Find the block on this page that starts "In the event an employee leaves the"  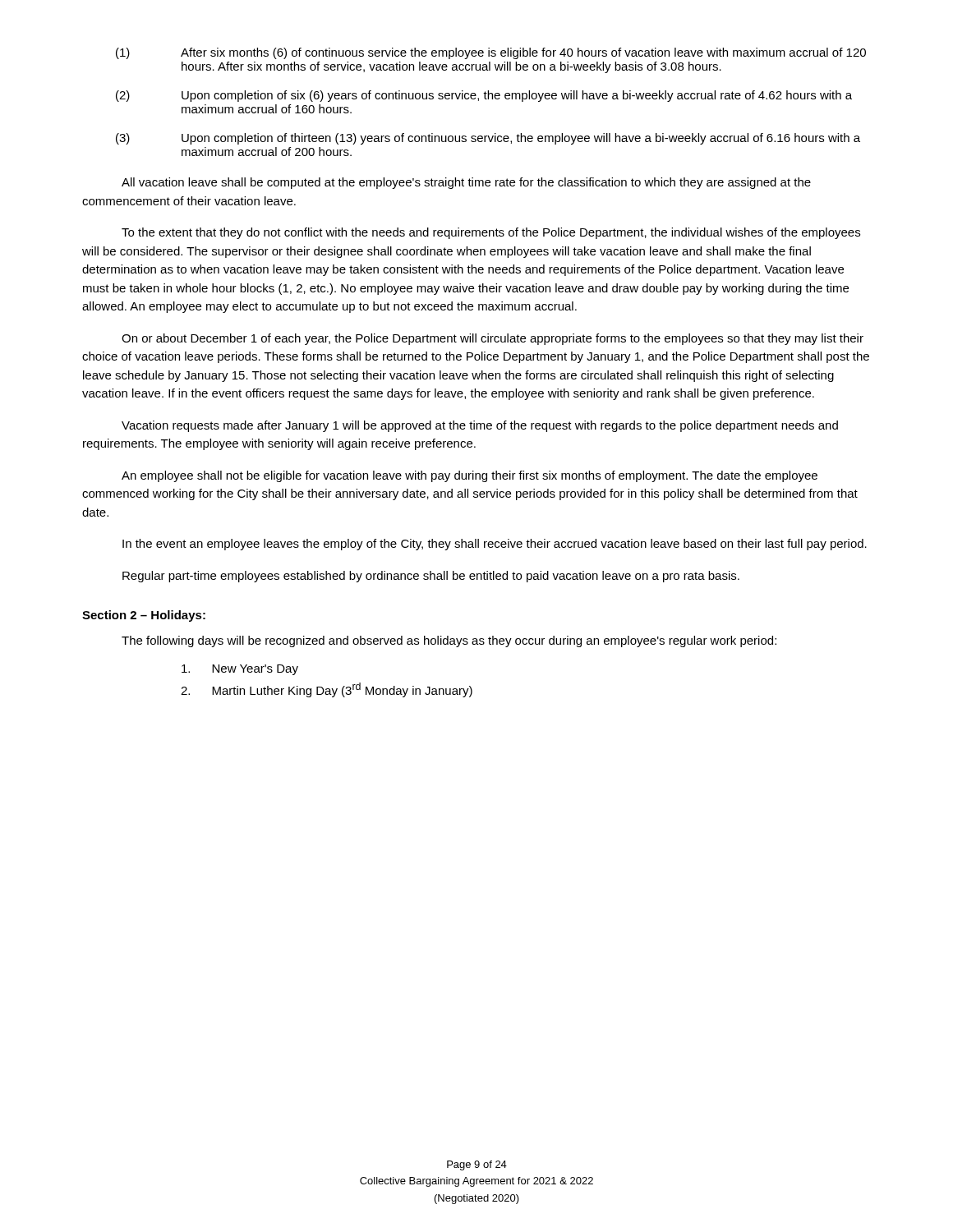[494, 543]
